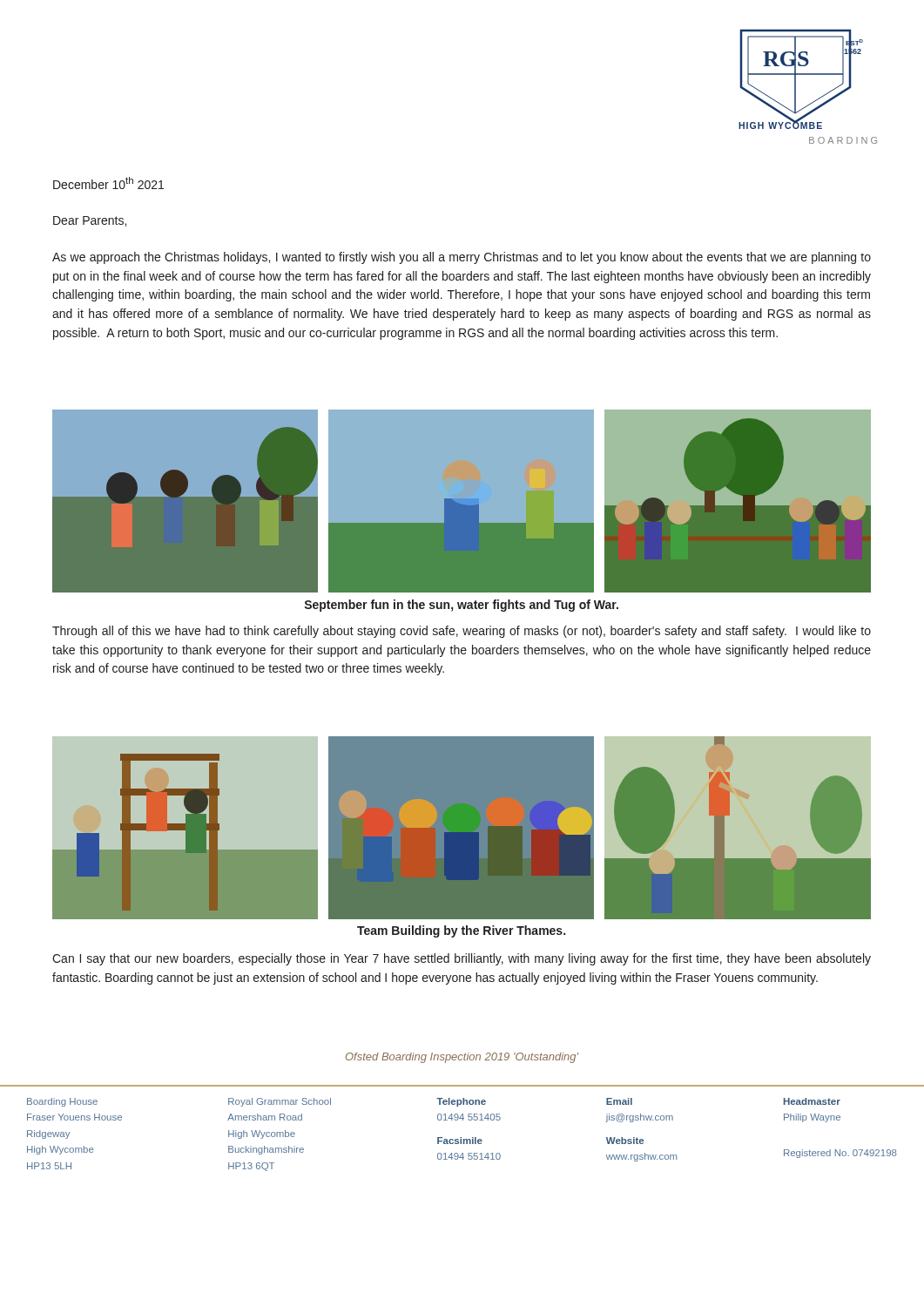Click the caption that begins "September fun in the sun, water fights"

pos(462,605)
